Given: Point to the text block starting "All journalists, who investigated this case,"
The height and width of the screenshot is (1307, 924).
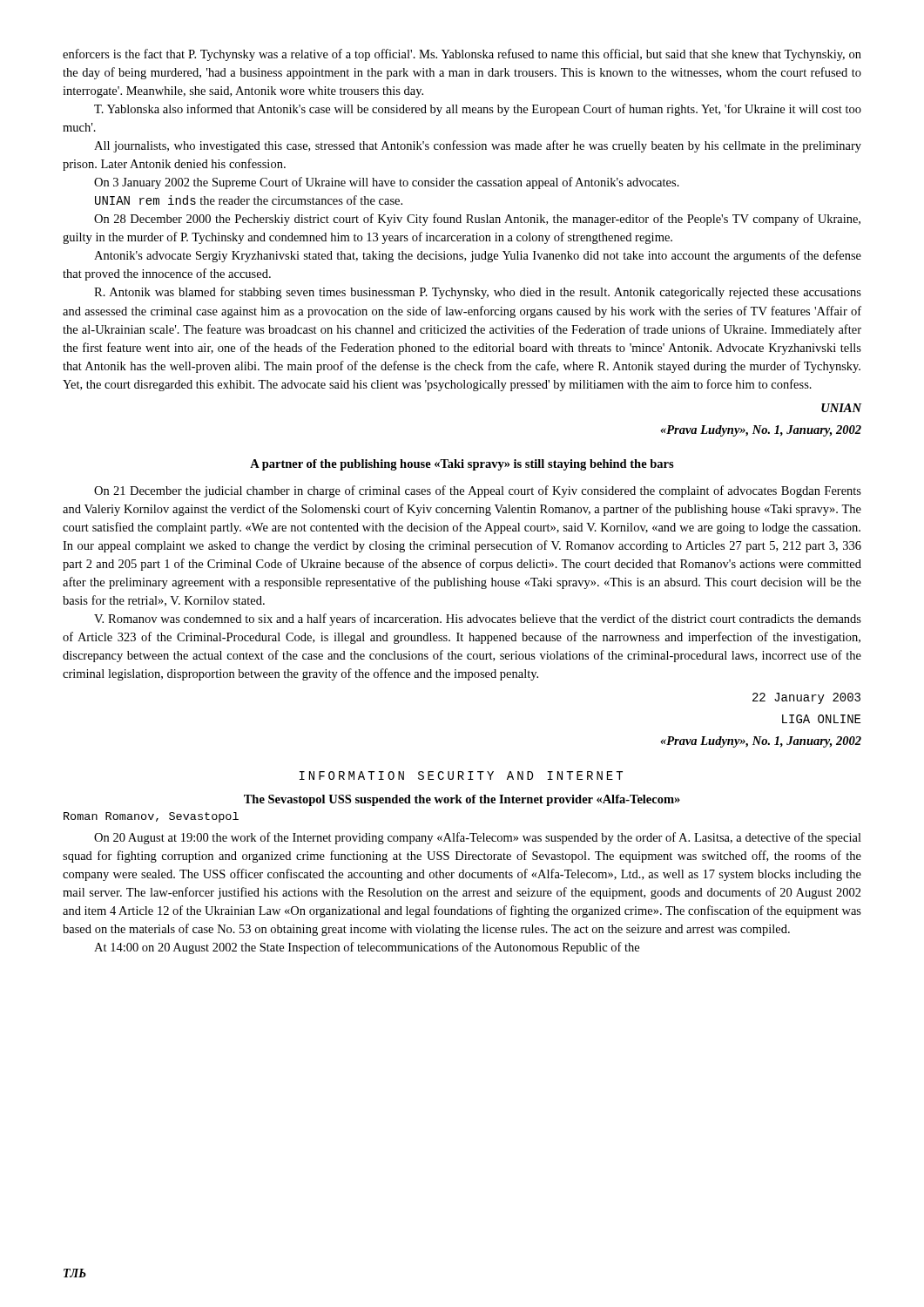Looking at the screenshot, I should [x=462, y=155].
